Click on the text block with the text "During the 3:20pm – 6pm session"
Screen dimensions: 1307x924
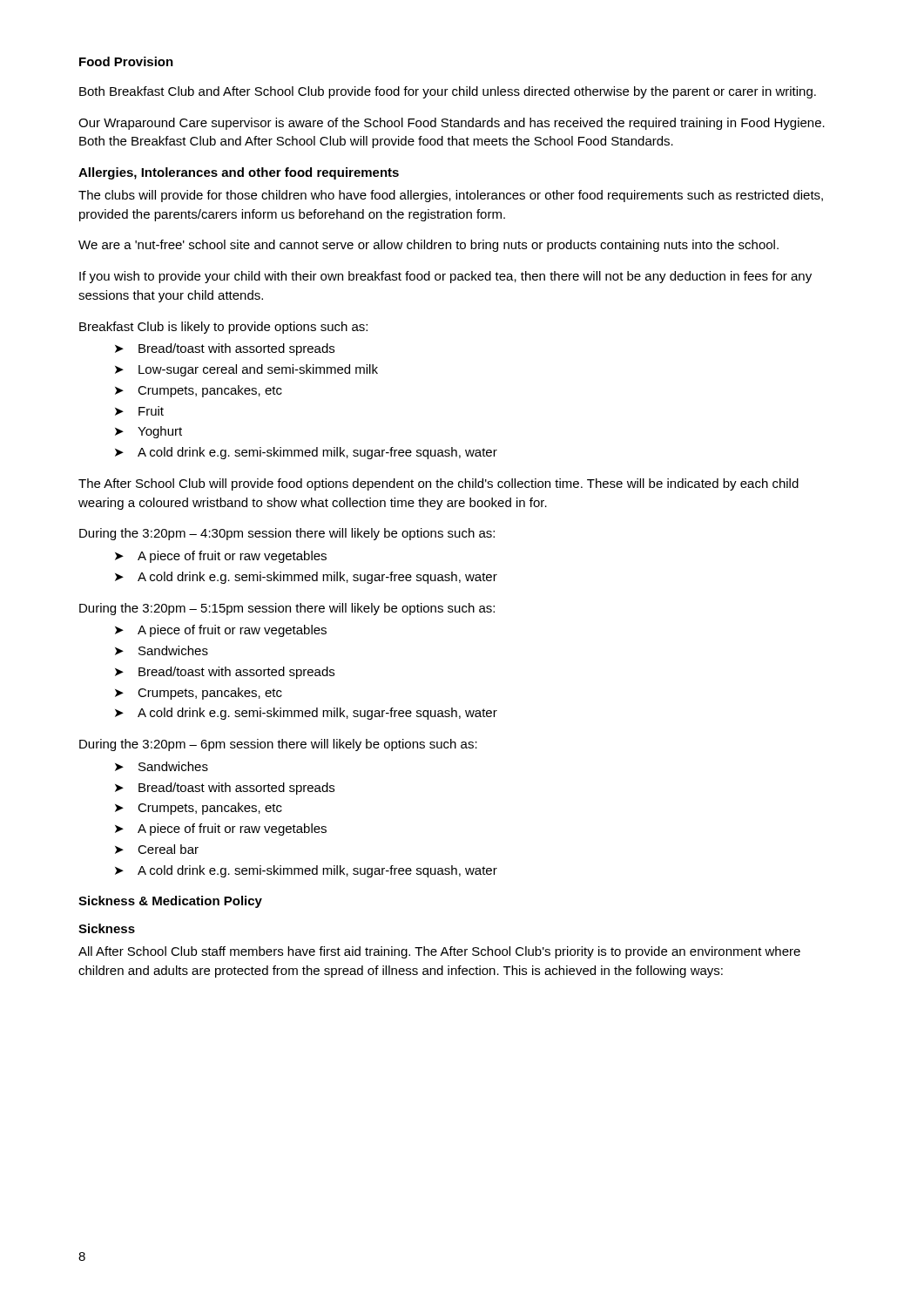[278, 744]
